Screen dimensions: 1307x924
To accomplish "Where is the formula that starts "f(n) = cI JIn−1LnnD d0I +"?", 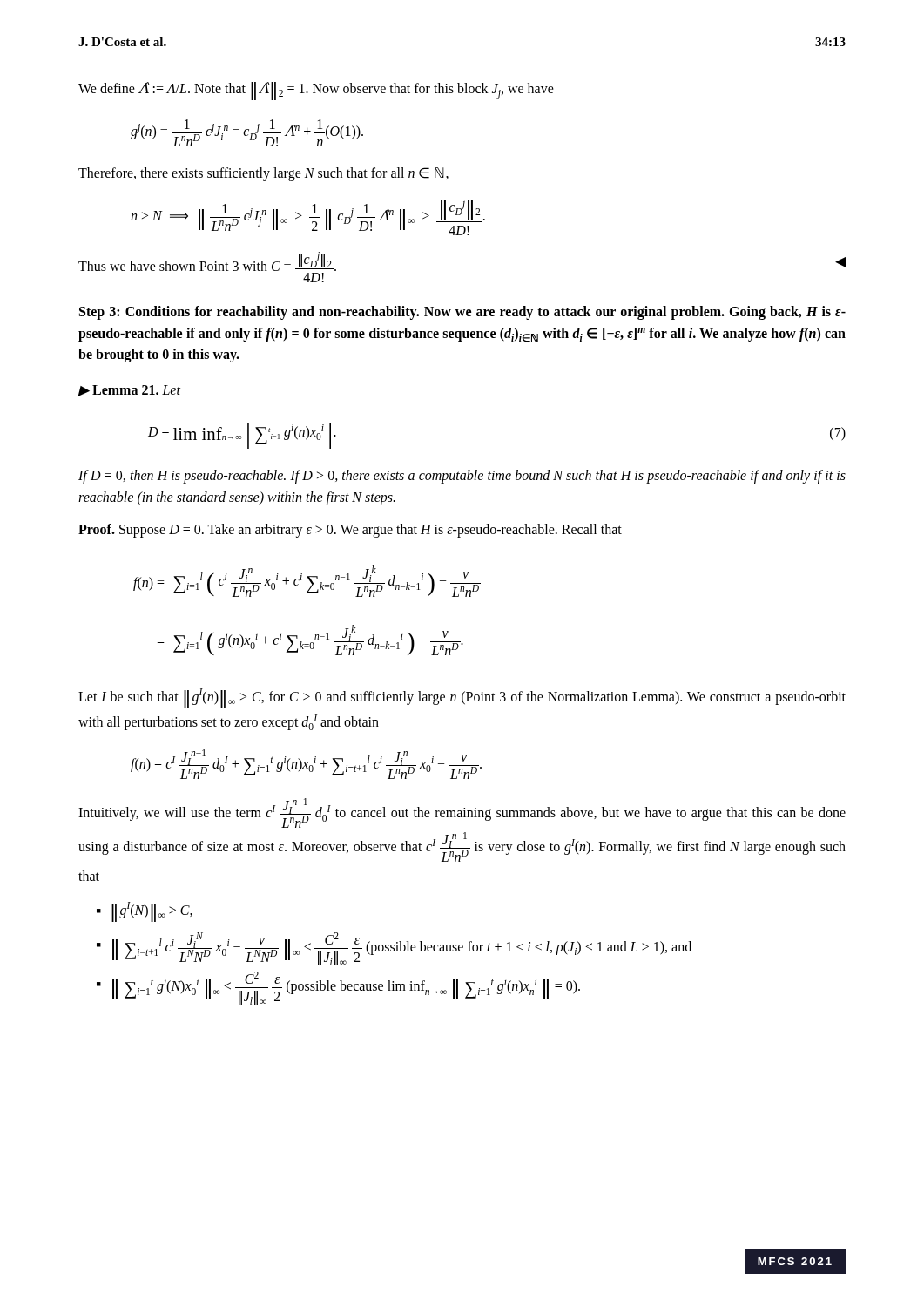I will click(x=488, y=765).
